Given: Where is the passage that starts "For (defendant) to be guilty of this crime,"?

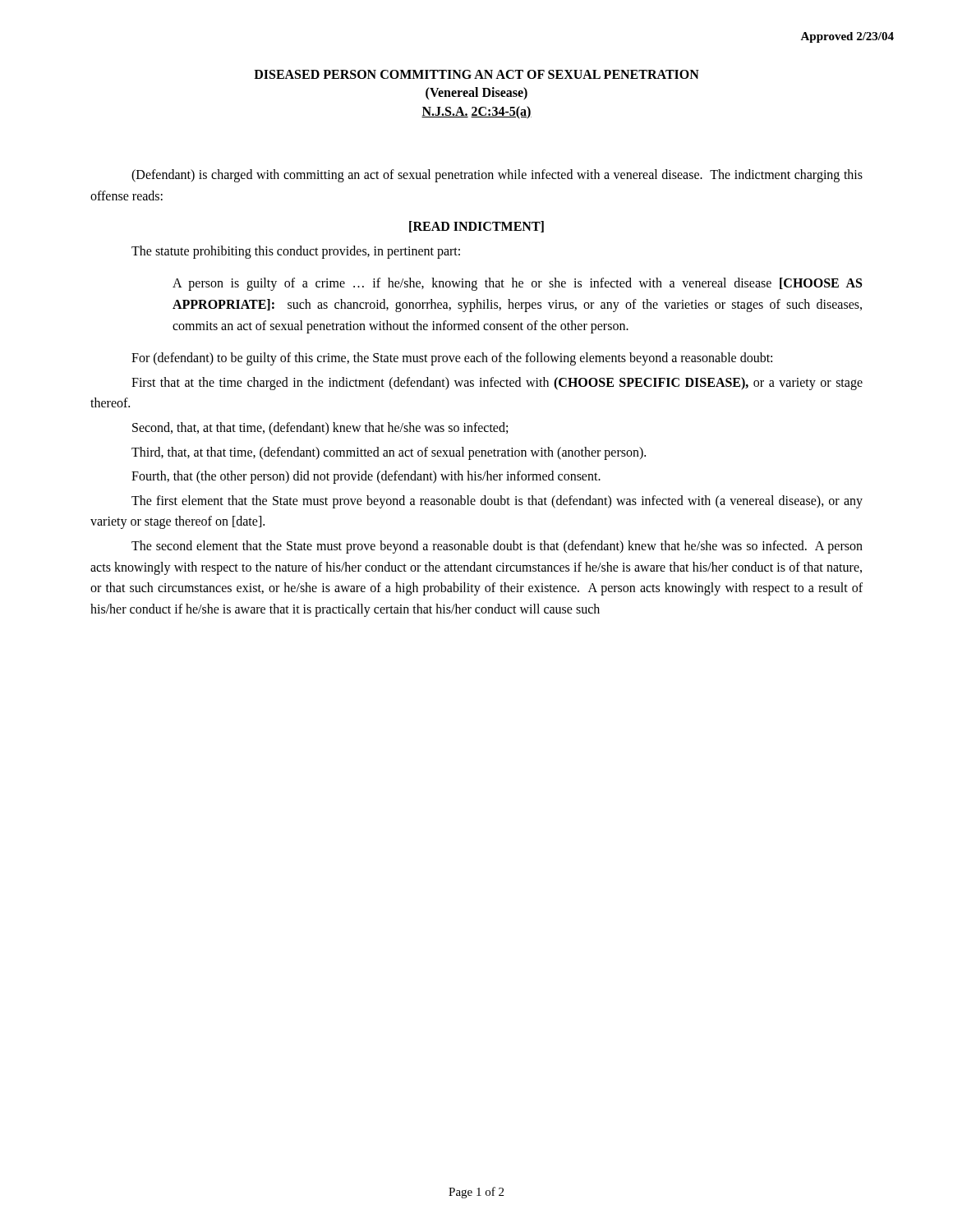Looking at the screenshot, I should click(x=452, y=358).
